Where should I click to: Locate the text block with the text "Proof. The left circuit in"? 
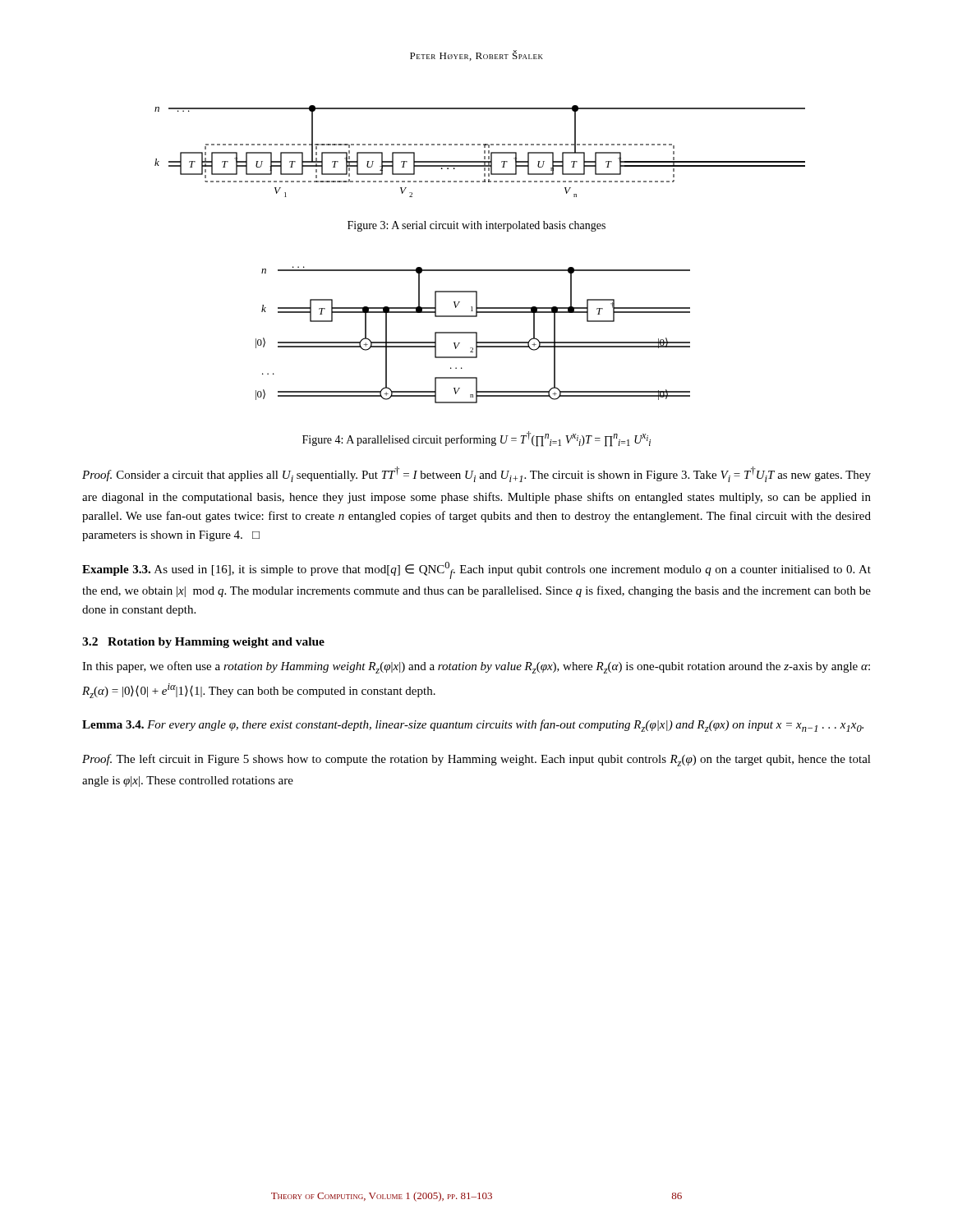[476, 770]
